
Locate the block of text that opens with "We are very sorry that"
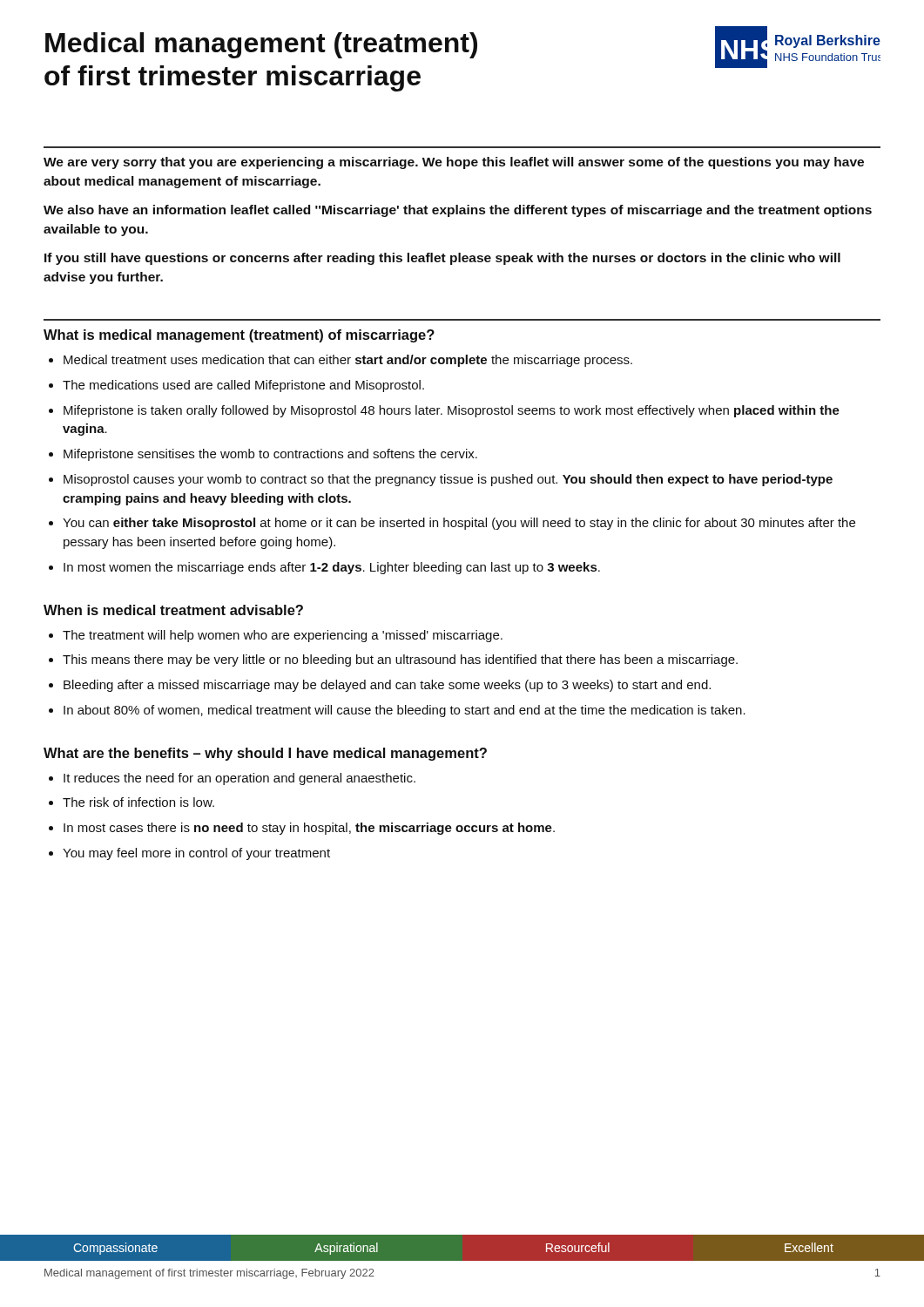462,220
